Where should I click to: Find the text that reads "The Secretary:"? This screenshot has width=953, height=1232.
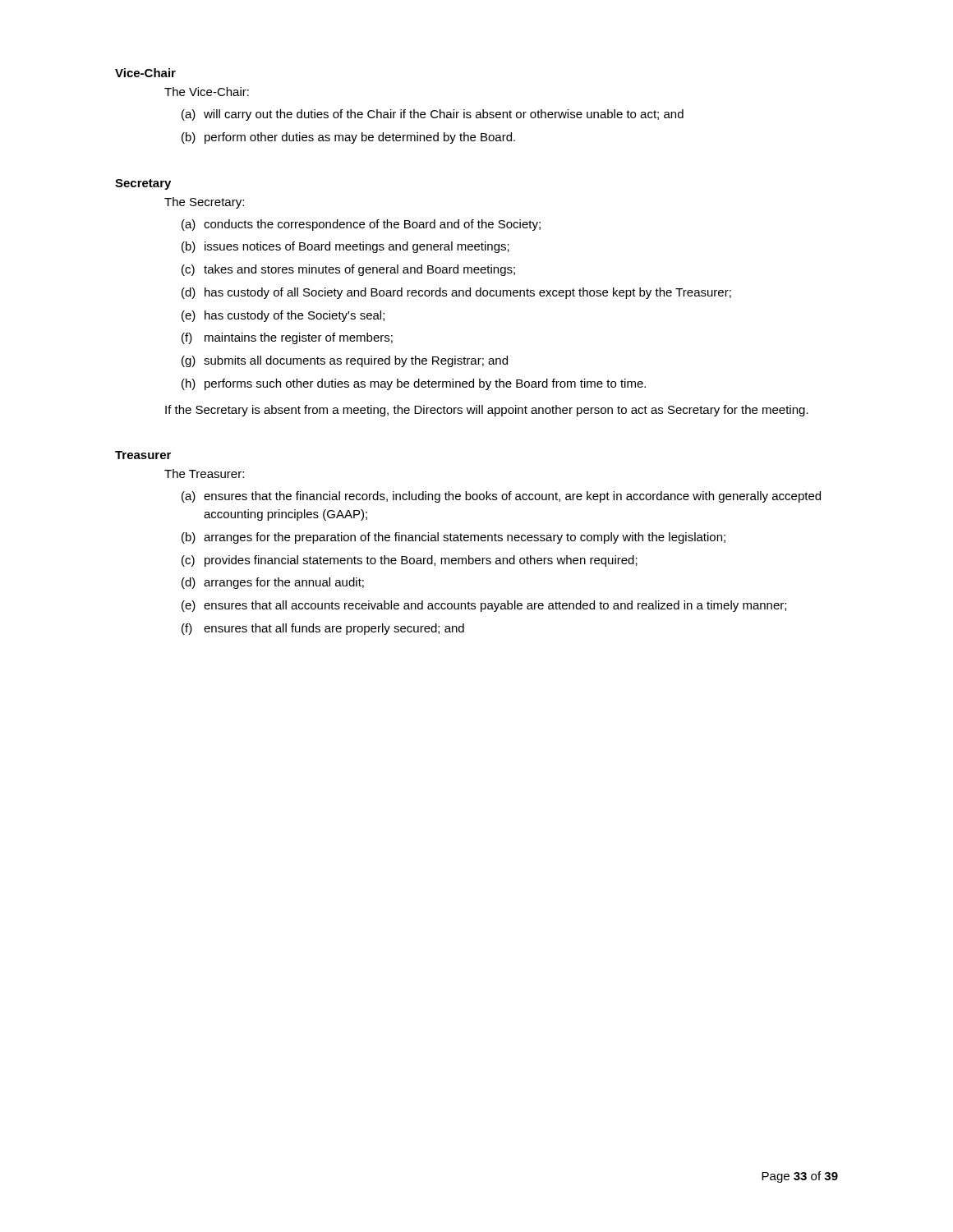pyautogui.click(x=205, y=201)
